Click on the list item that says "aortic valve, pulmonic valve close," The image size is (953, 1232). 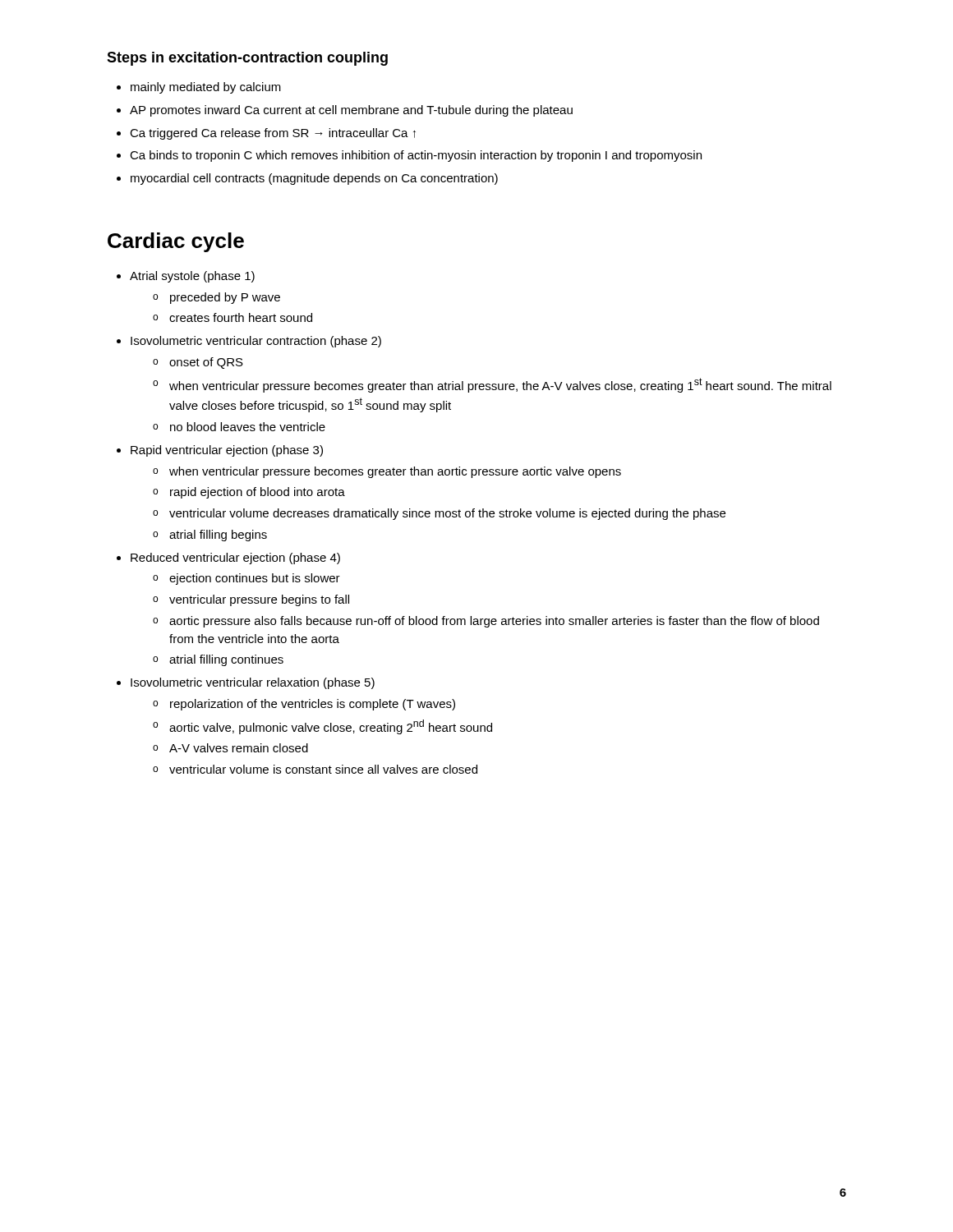pyautogui.click(x=499, y=726)
